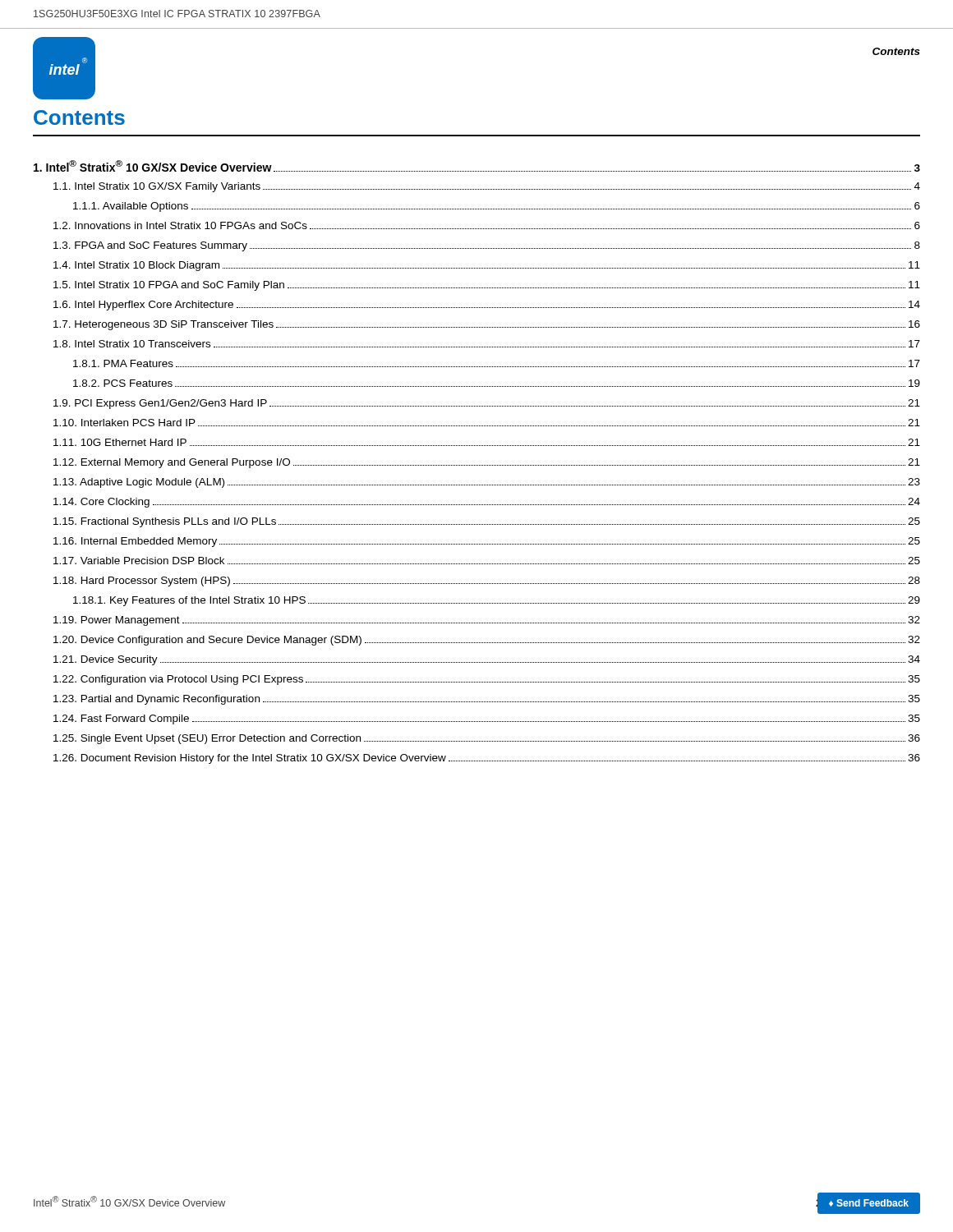
Task: Select the list item that says "23. Partial and"
Action: (476, 699)
